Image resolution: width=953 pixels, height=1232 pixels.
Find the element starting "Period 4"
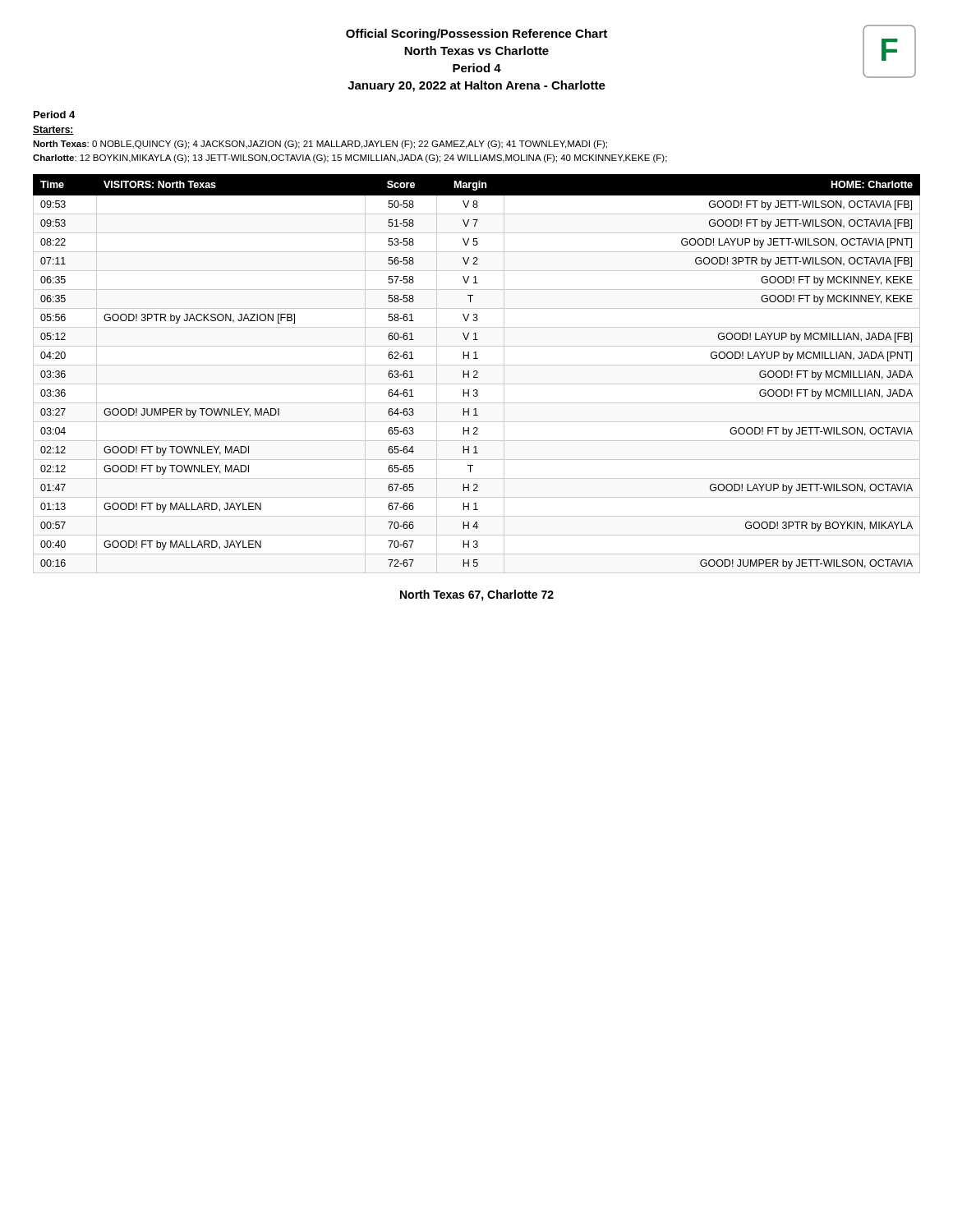click(x=54, y=115)
